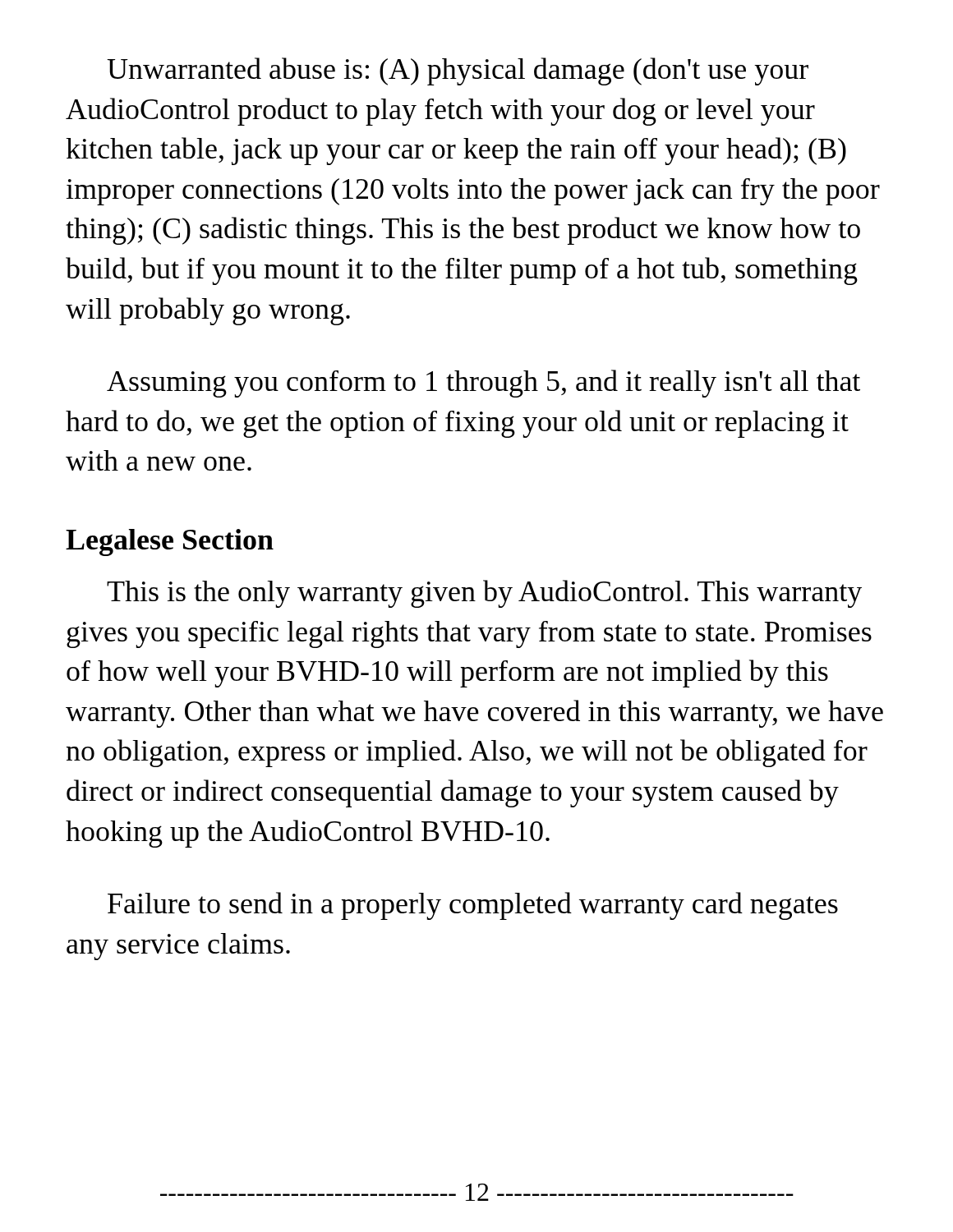Click the passage that begins "Failure to send in a properly completed"
This screenshot has height=1232, width=953.
coord(452,924)
